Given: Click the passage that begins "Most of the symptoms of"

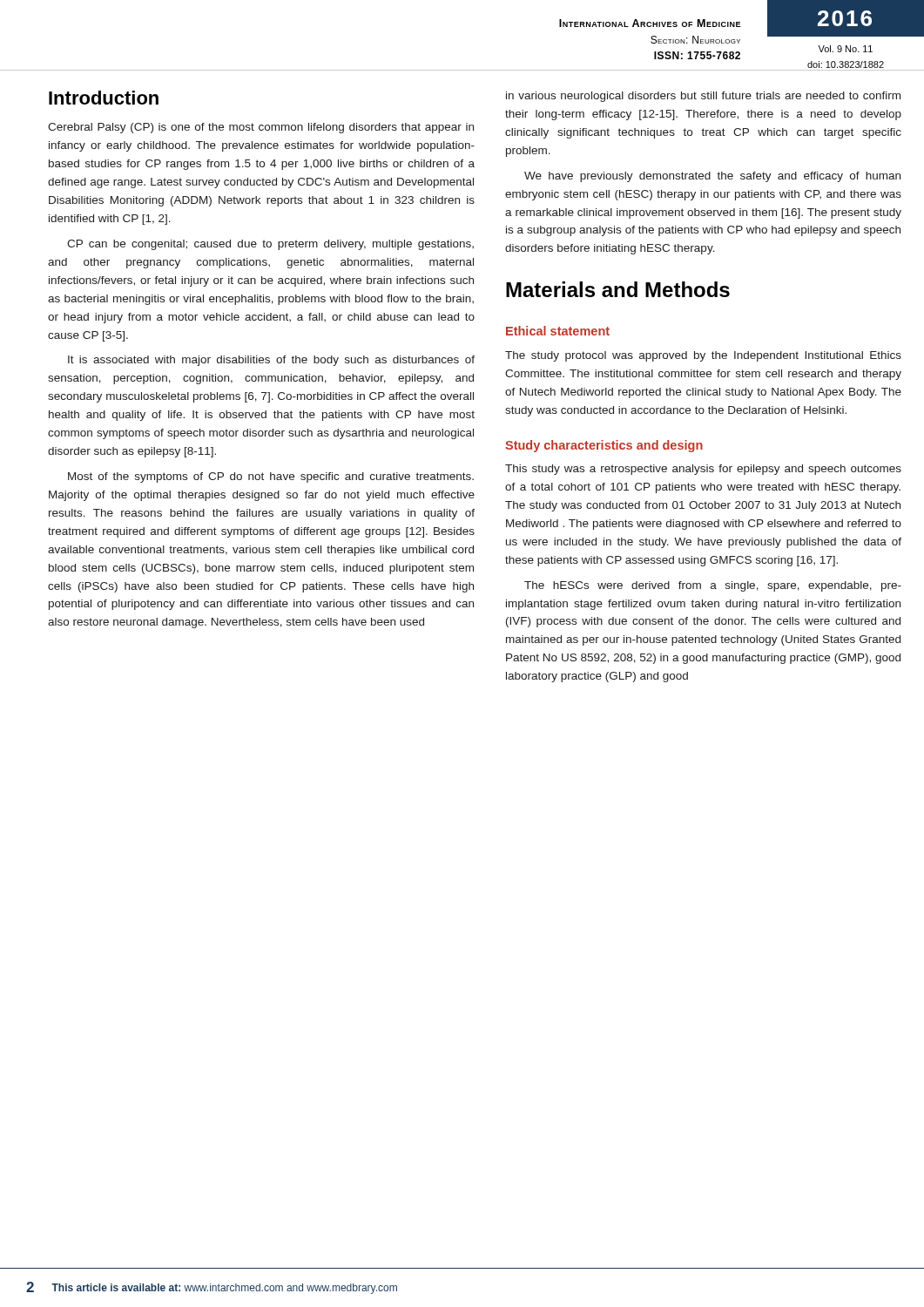Looking at the screenshot, I should (x=261, y=550).
